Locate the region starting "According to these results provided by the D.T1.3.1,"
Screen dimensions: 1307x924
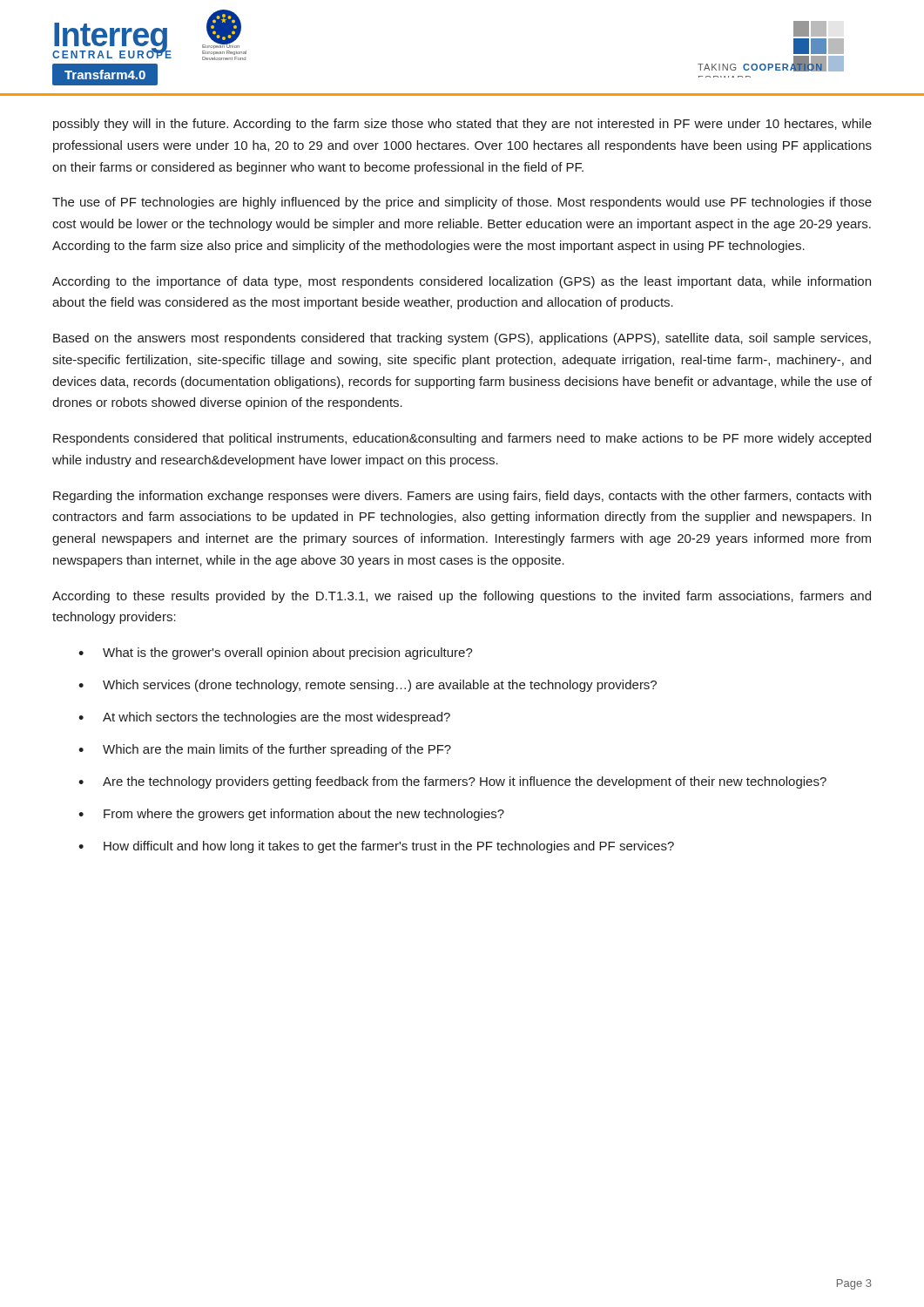[x=462, y=606]
